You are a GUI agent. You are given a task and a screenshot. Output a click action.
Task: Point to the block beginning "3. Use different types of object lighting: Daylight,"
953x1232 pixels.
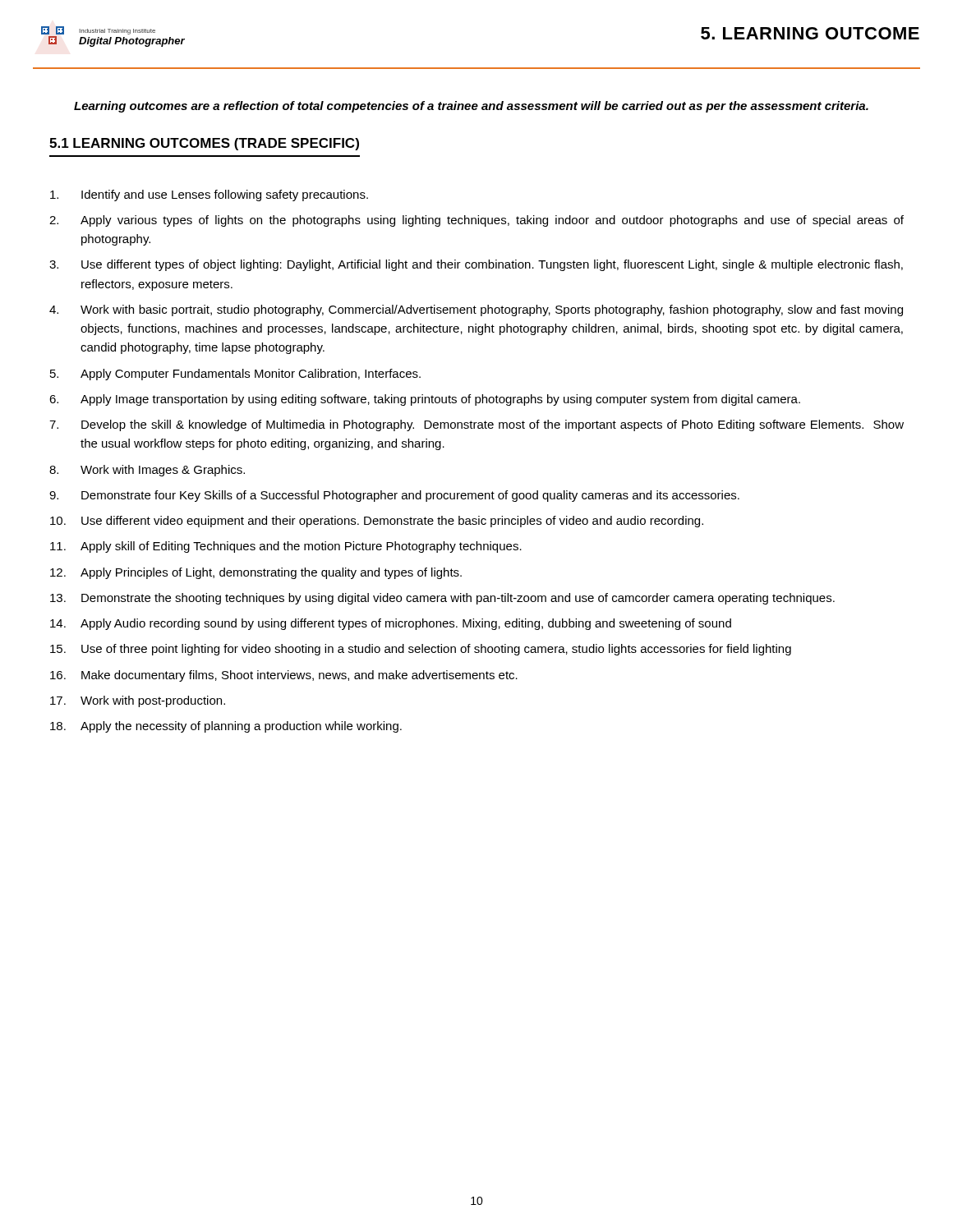476,274
